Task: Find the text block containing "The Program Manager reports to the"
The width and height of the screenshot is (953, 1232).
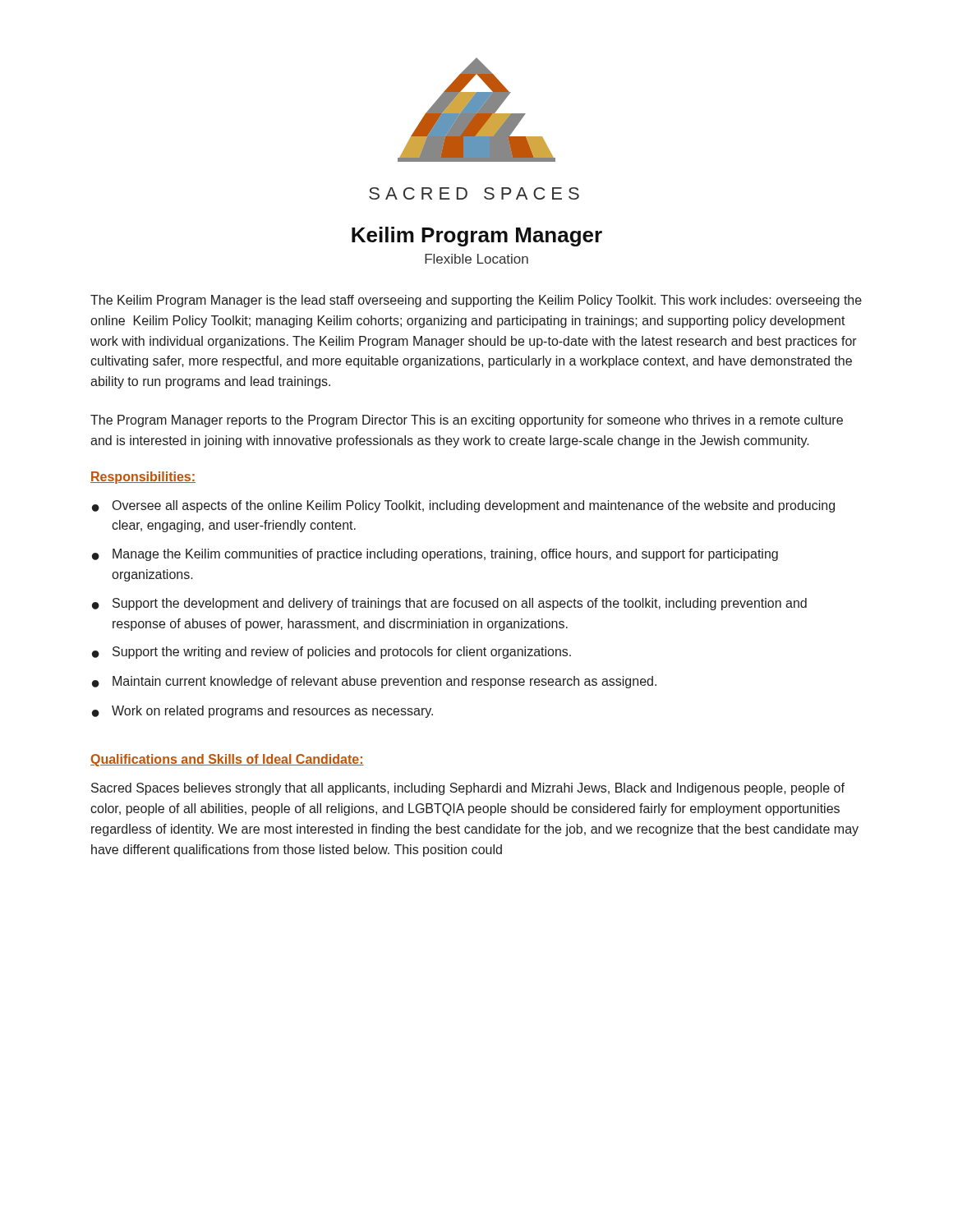Action: click(467, 430)
